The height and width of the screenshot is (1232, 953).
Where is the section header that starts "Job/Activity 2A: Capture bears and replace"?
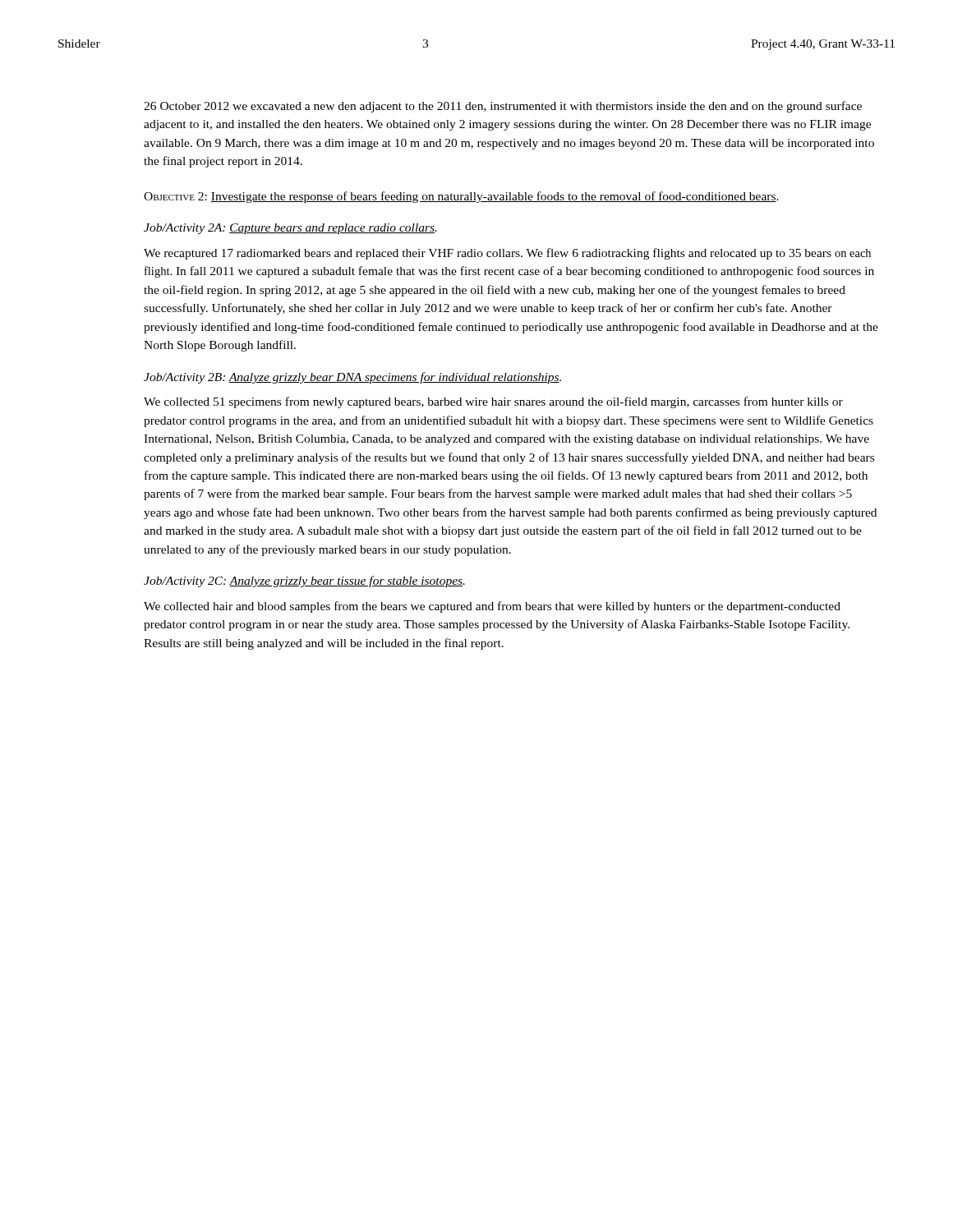[291, 227]
